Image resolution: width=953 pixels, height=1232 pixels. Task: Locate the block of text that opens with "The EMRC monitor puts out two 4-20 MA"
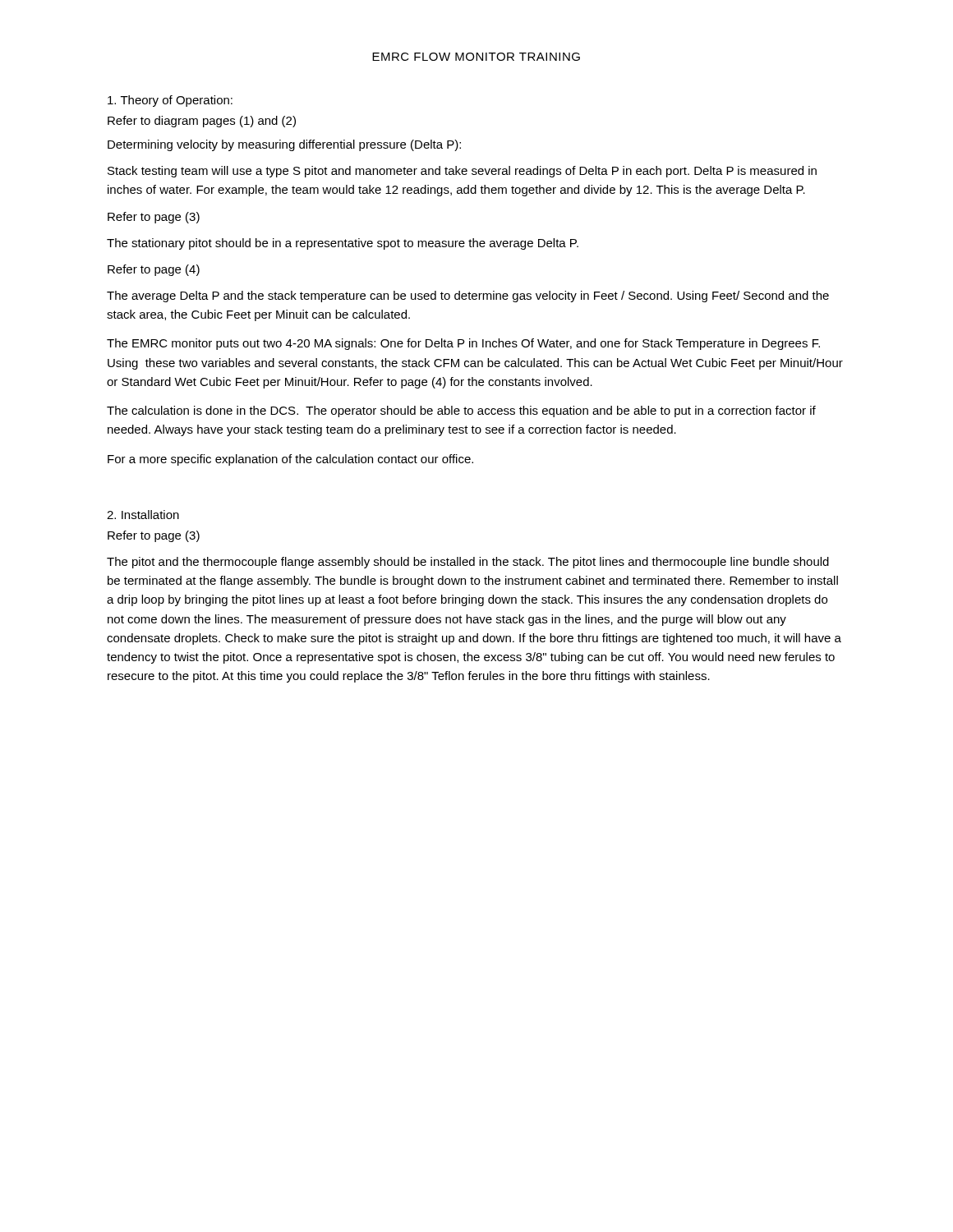(475, 362)
